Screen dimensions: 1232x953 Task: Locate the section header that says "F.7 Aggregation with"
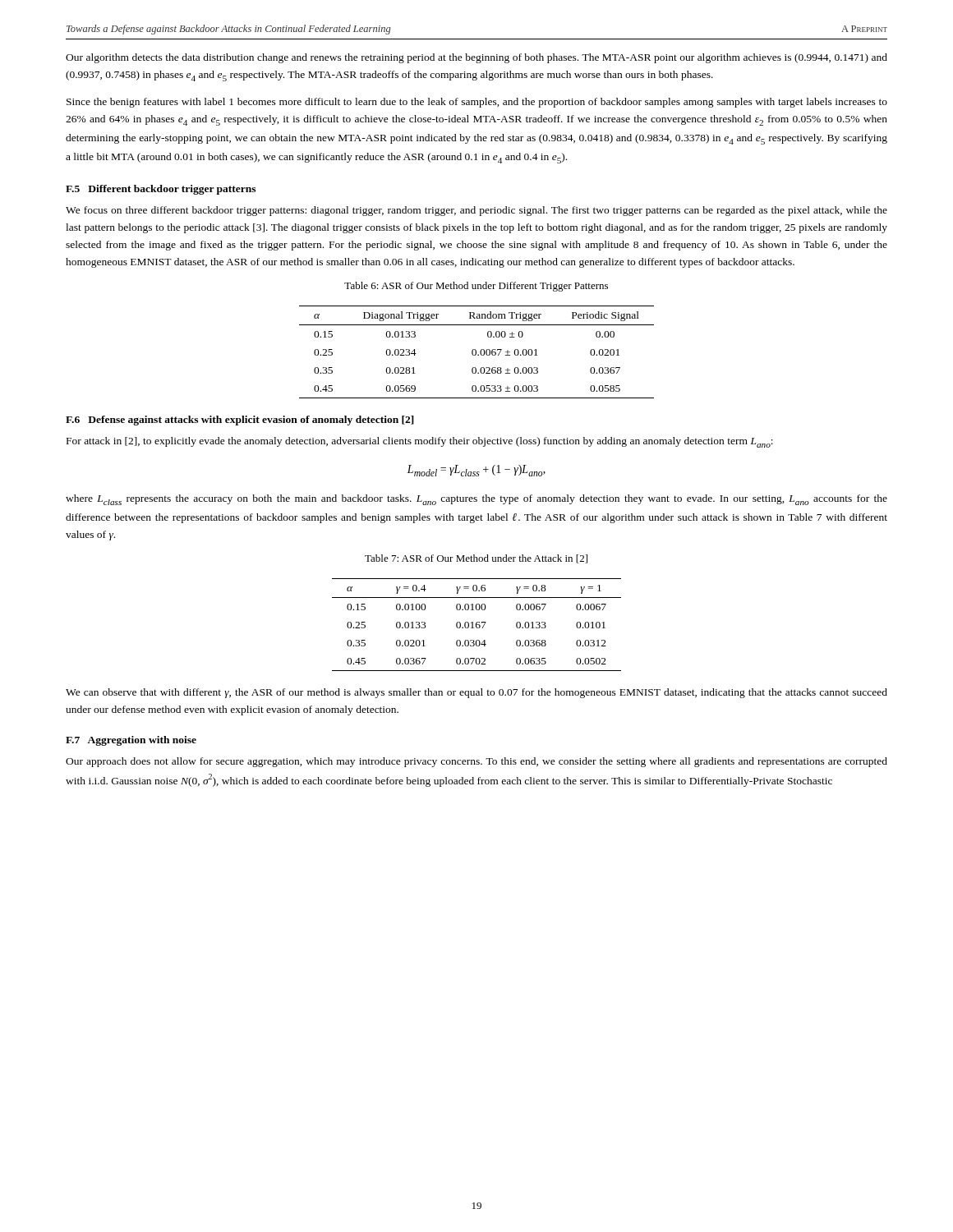pyautogui.click(x=131, y=739)
